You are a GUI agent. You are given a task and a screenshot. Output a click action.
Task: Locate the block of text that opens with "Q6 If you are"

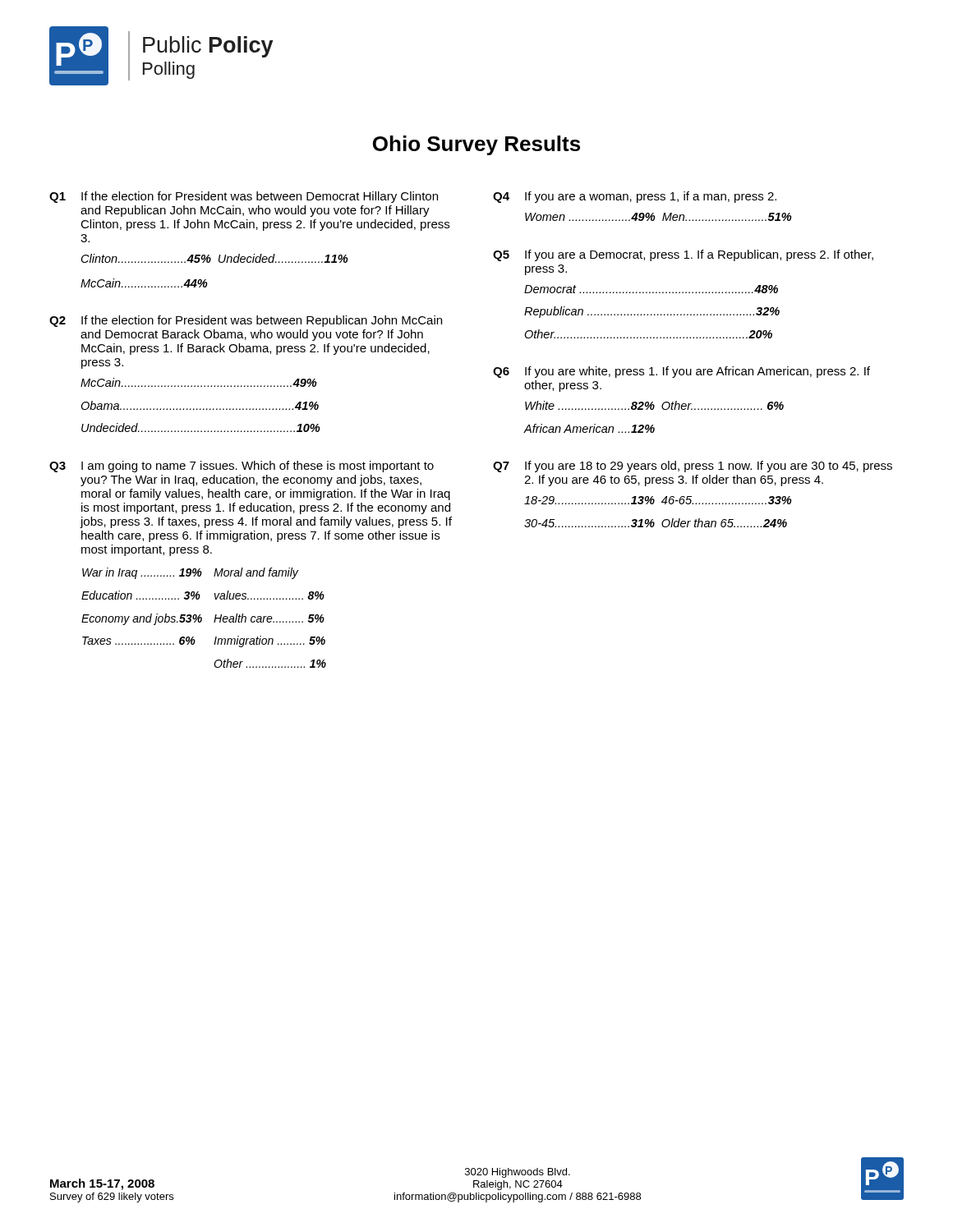[x=698, y=402]
